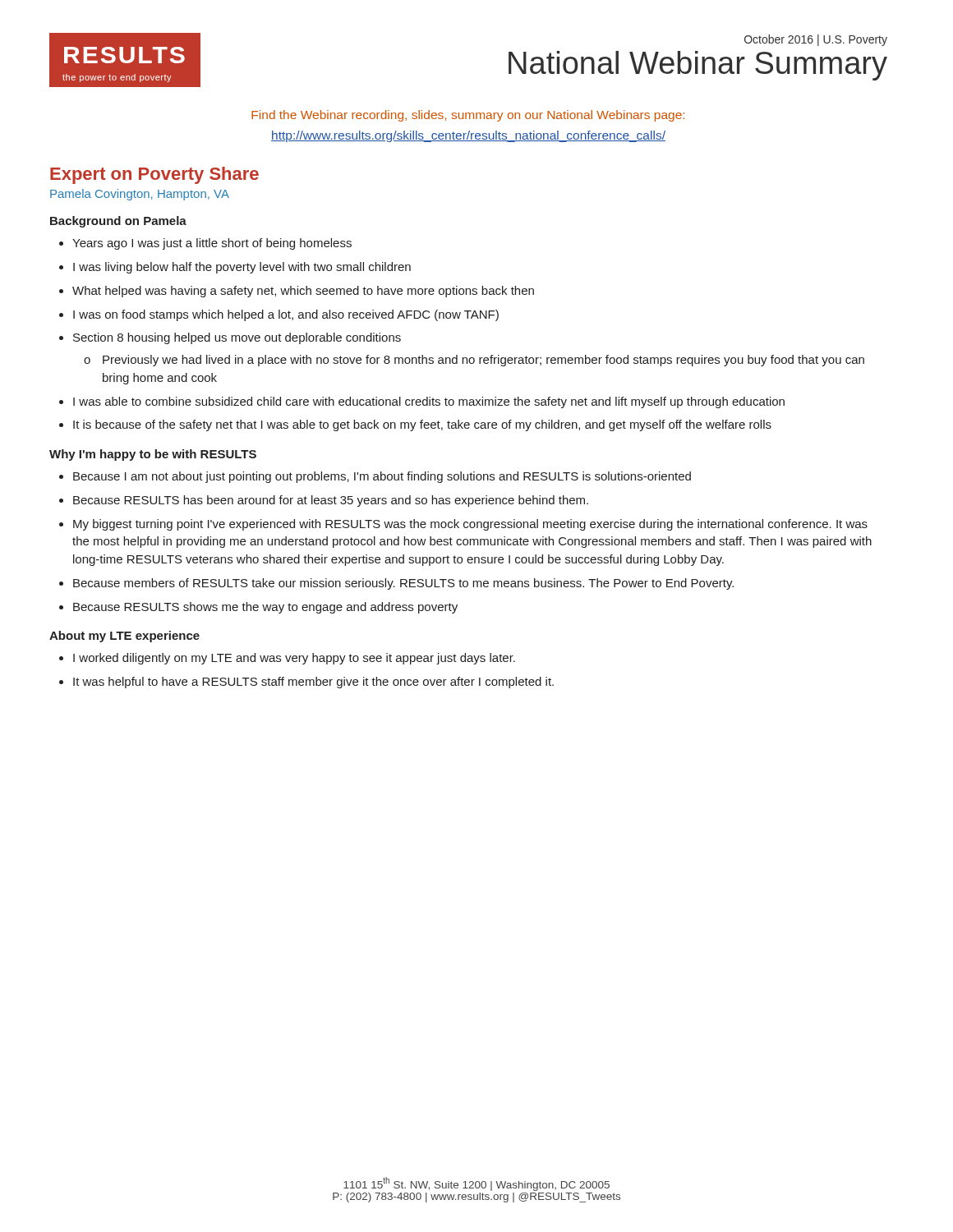953x1232 pixels.
Task: Find the block starting "What helped was having a safety net,"
Action: point(304,290)
